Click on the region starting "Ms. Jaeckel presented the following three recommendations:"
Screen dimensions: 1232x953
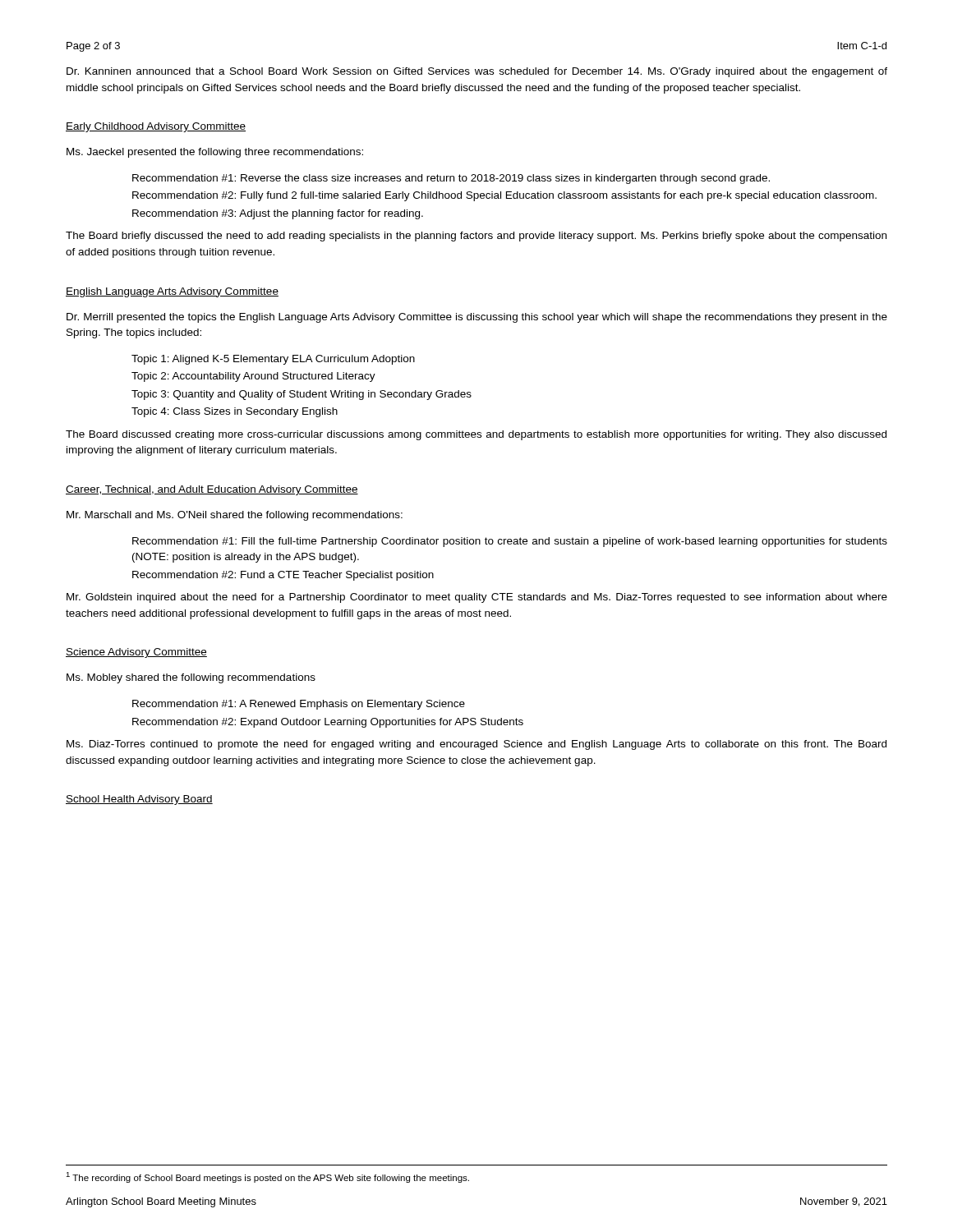(x=215, y=152)
